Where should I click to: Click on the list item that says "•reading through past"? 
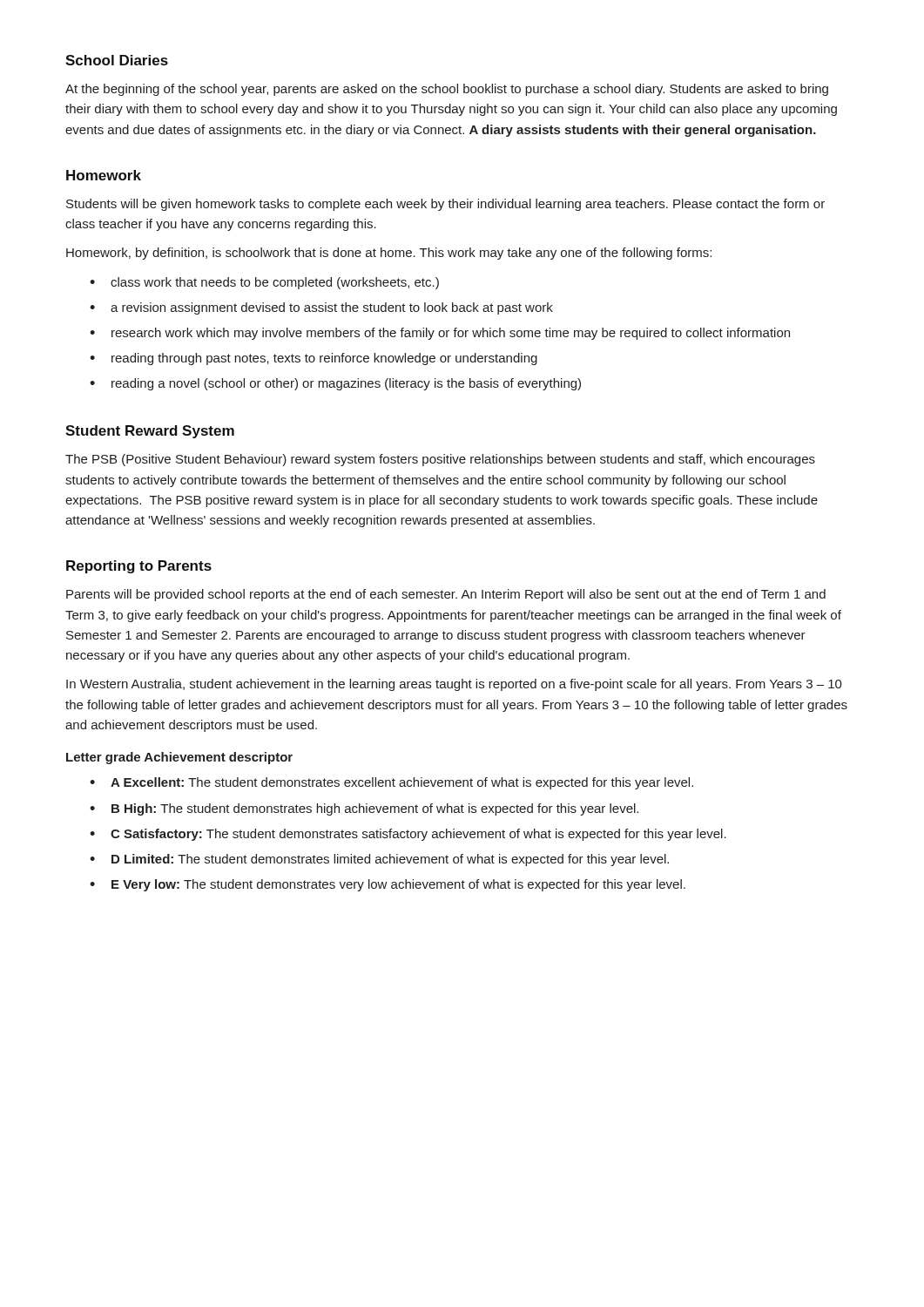click(314, 359)
